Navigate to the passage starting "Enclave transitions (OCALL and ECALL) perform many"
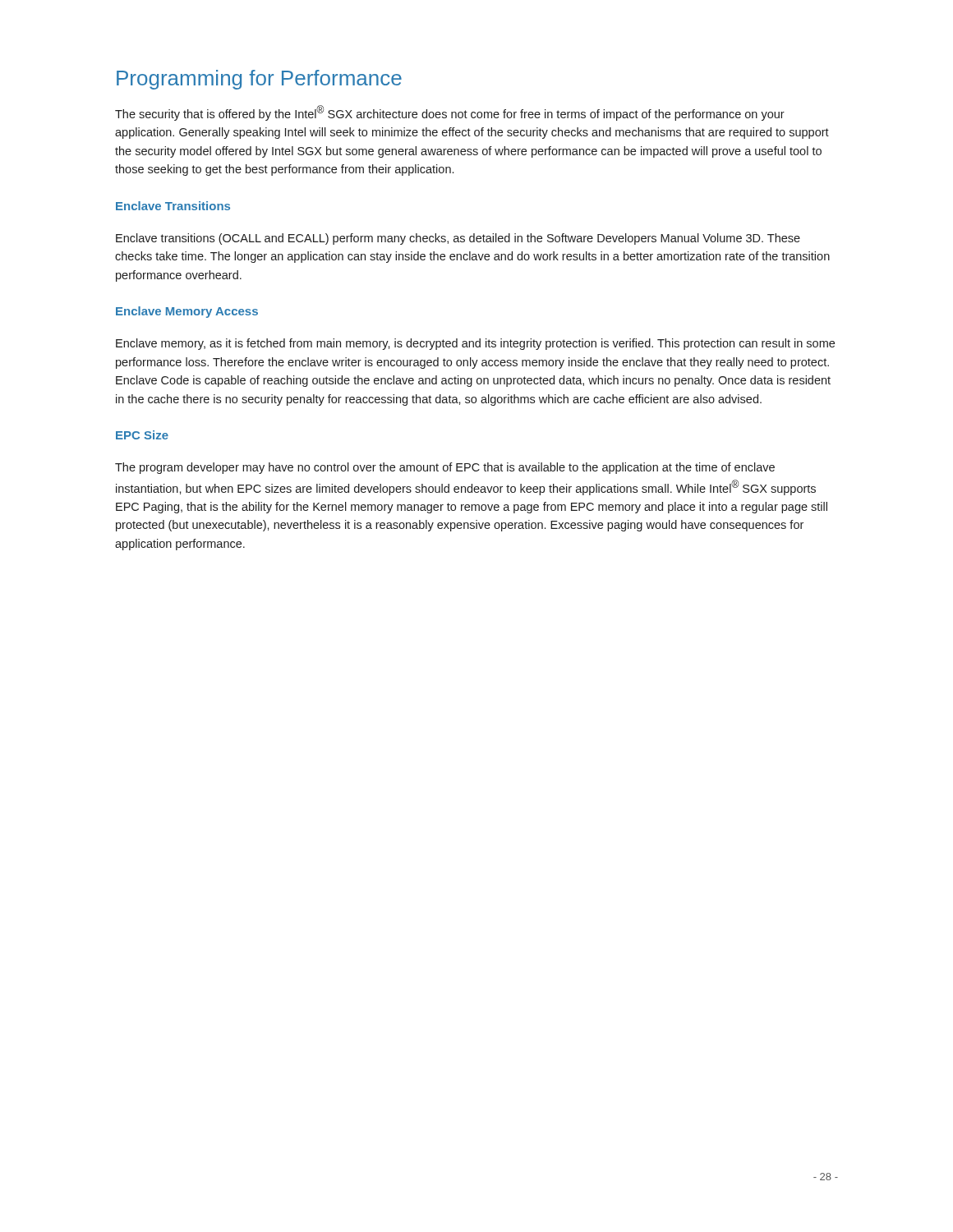Viewport: 953px width, 1232px height. click(476, 257)
